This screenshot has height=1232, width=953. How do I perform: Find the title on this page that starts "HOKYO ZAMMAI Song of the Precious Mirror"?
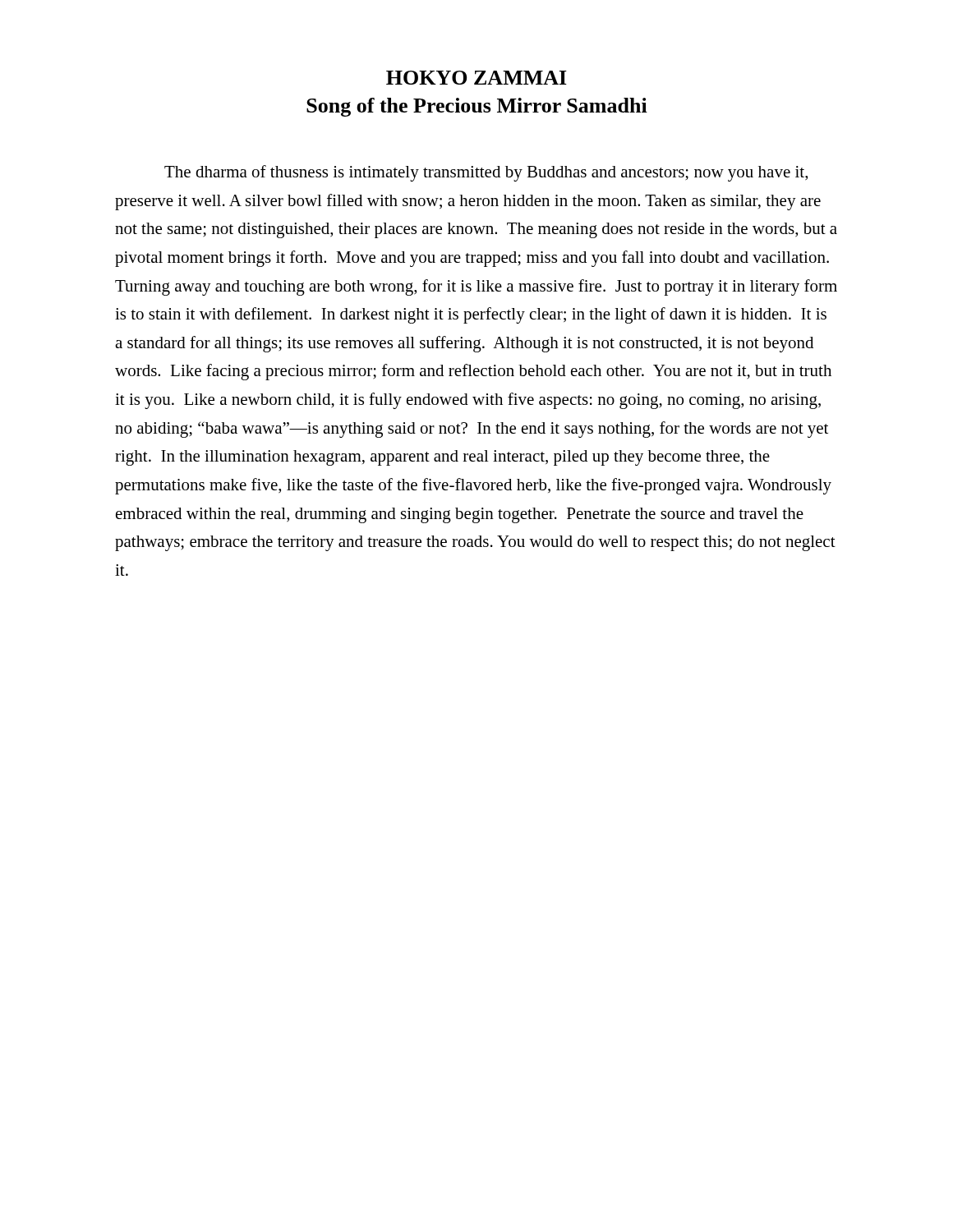[476, 92]
